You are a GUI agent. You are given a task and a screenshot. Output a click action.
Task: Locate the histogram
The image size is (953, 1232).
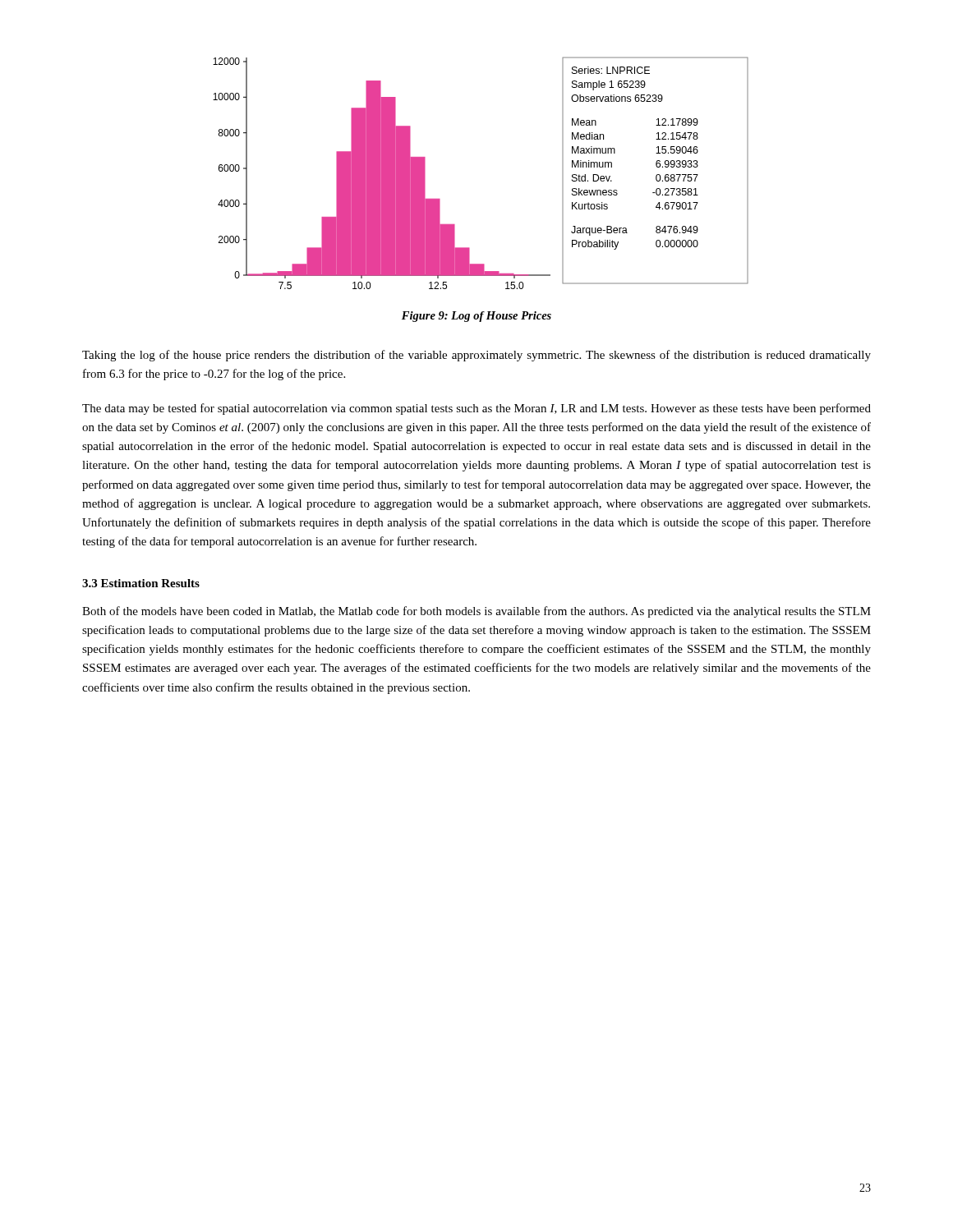point(476,193)
